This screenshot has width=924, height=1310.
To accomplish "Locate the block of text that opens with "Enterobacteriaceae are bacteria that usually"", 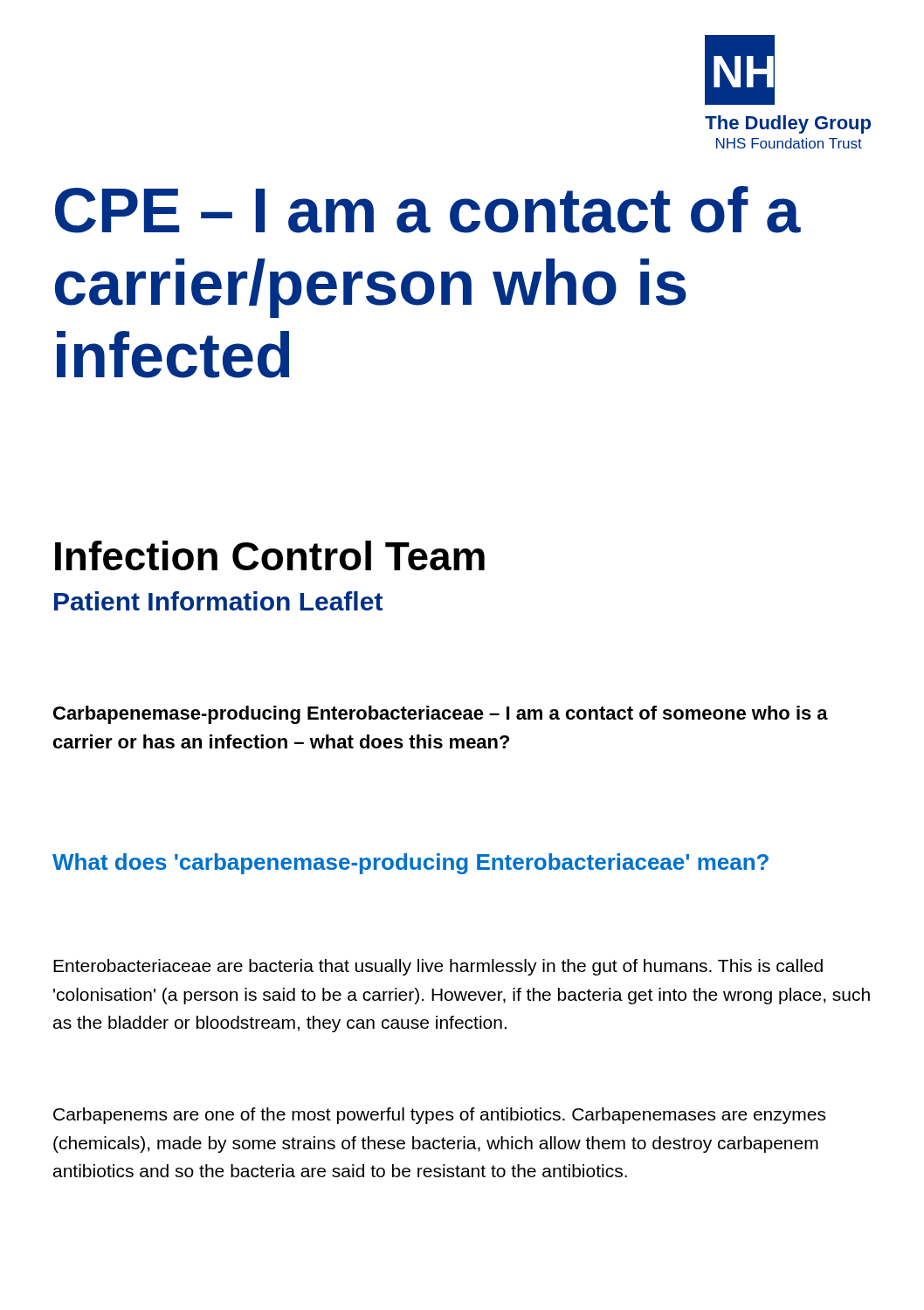I will (462, 995).
